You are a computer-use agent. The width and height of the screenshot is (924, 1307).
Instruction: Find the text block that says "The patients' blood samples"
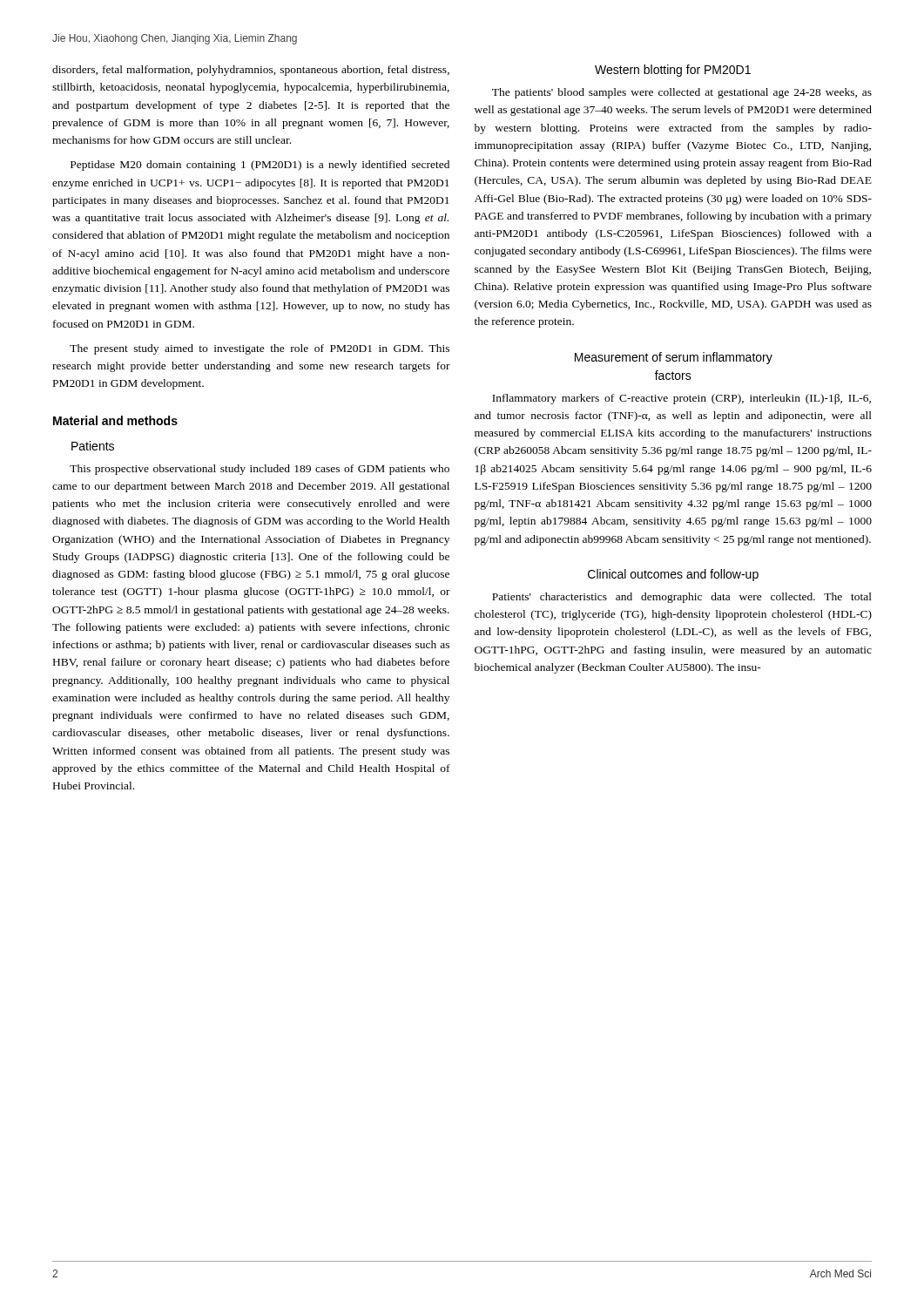(x=673, y=207)
